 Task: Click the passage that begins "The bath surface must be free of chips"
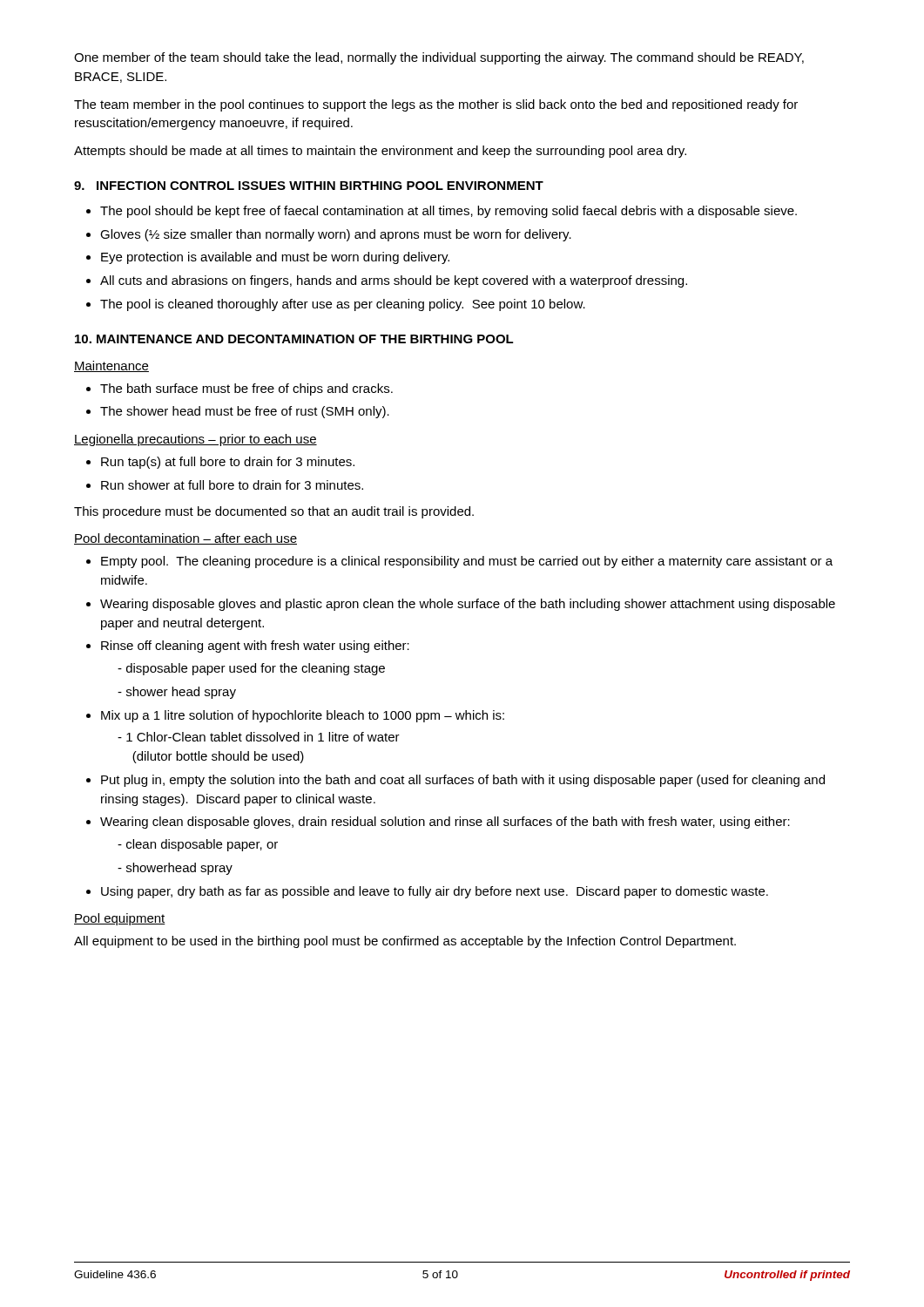point(247,388)
